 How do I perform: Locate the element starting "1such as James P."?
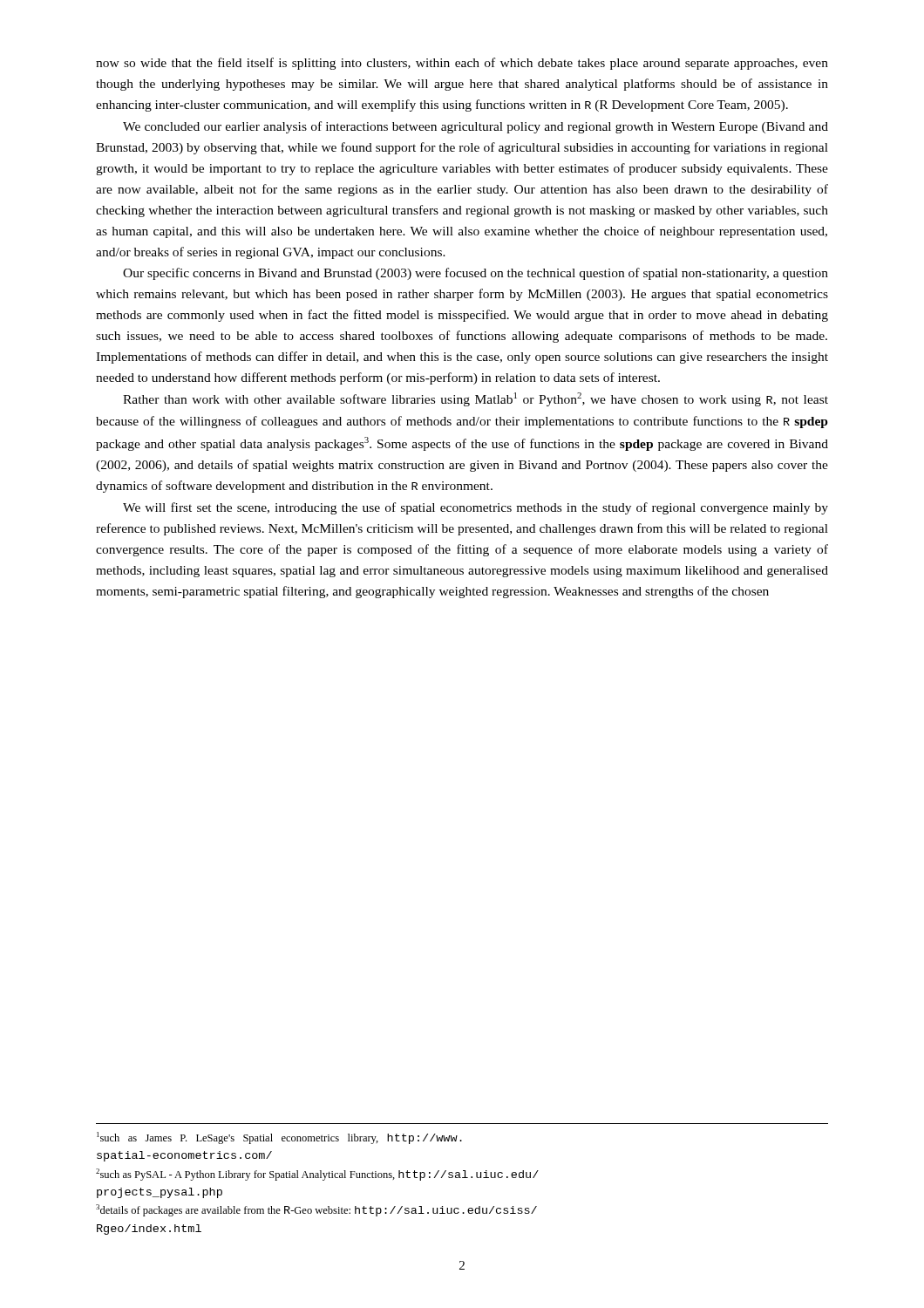(462, 1147)
